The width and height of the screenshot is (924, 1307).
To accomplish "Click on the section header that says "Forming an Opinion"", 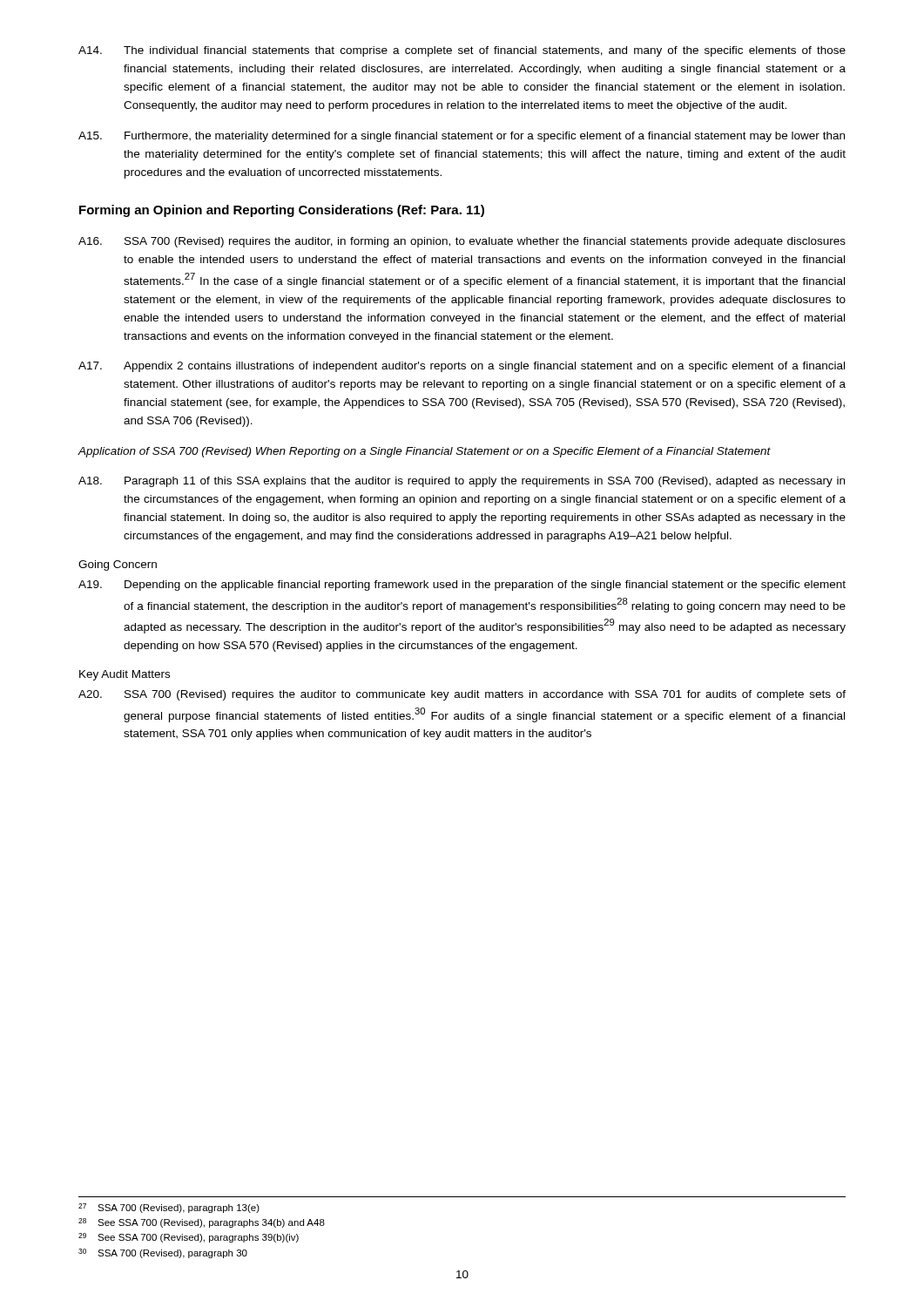I will (x=282, y=210).
